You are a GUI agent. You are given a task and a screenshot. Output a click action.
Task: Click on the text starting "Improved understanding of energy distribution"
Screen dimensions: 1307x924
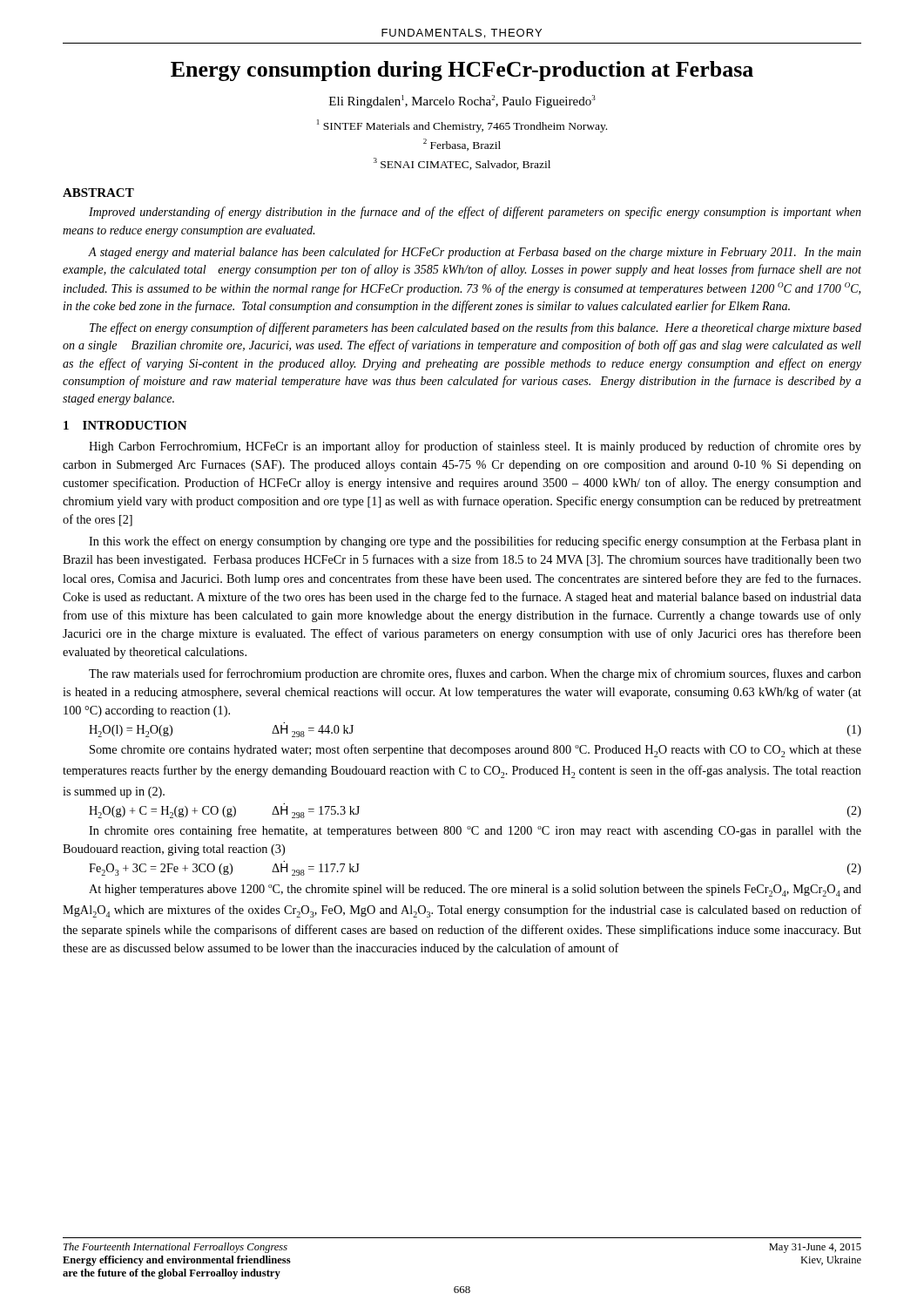(x=462, y=221)
